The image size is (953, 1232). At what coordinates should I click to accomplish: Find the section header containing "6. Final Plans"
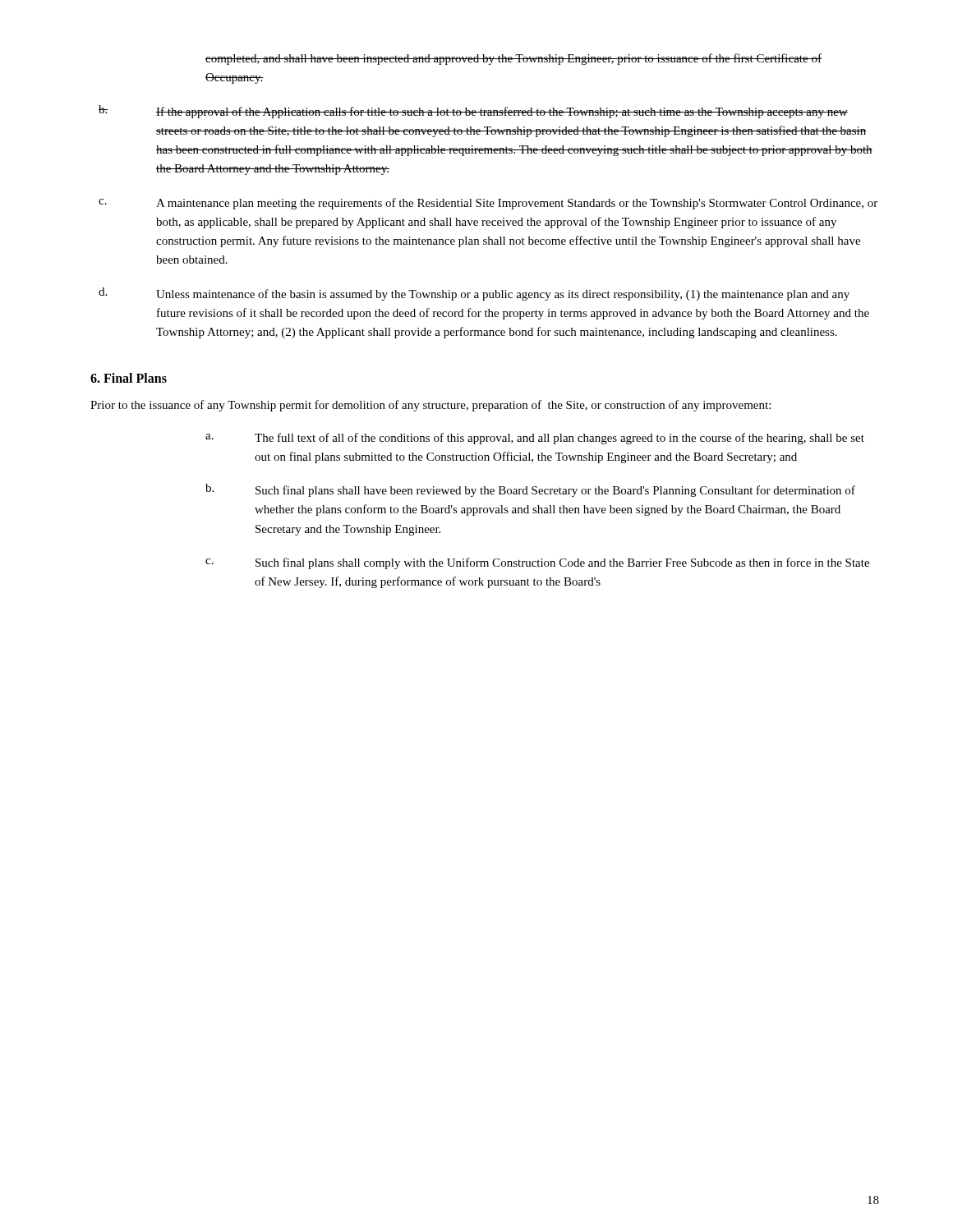[129, 378]
